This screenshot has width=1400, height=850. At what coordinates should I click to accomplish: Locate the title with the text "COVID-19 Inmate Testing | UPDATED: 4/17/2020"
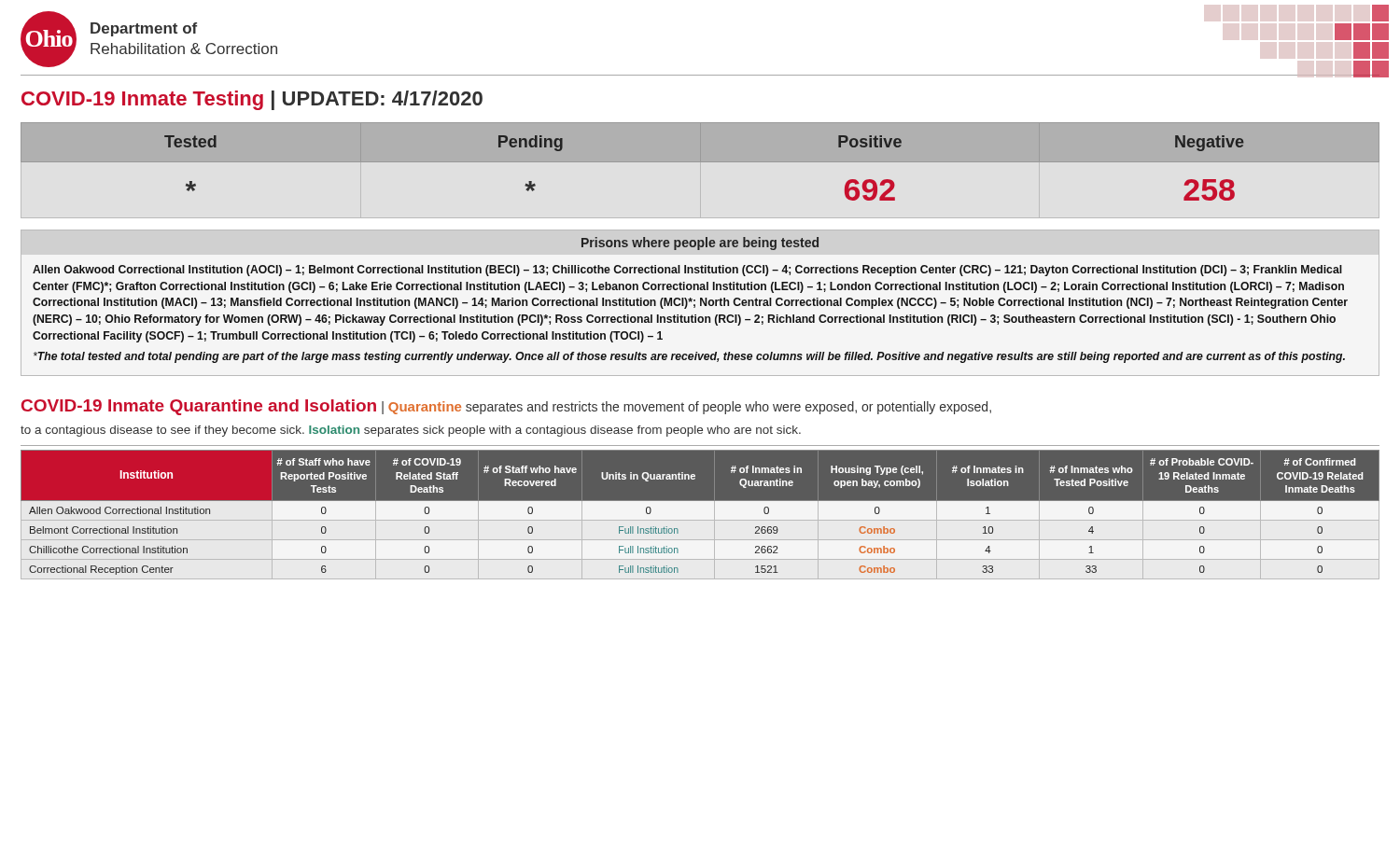[252, 98]
